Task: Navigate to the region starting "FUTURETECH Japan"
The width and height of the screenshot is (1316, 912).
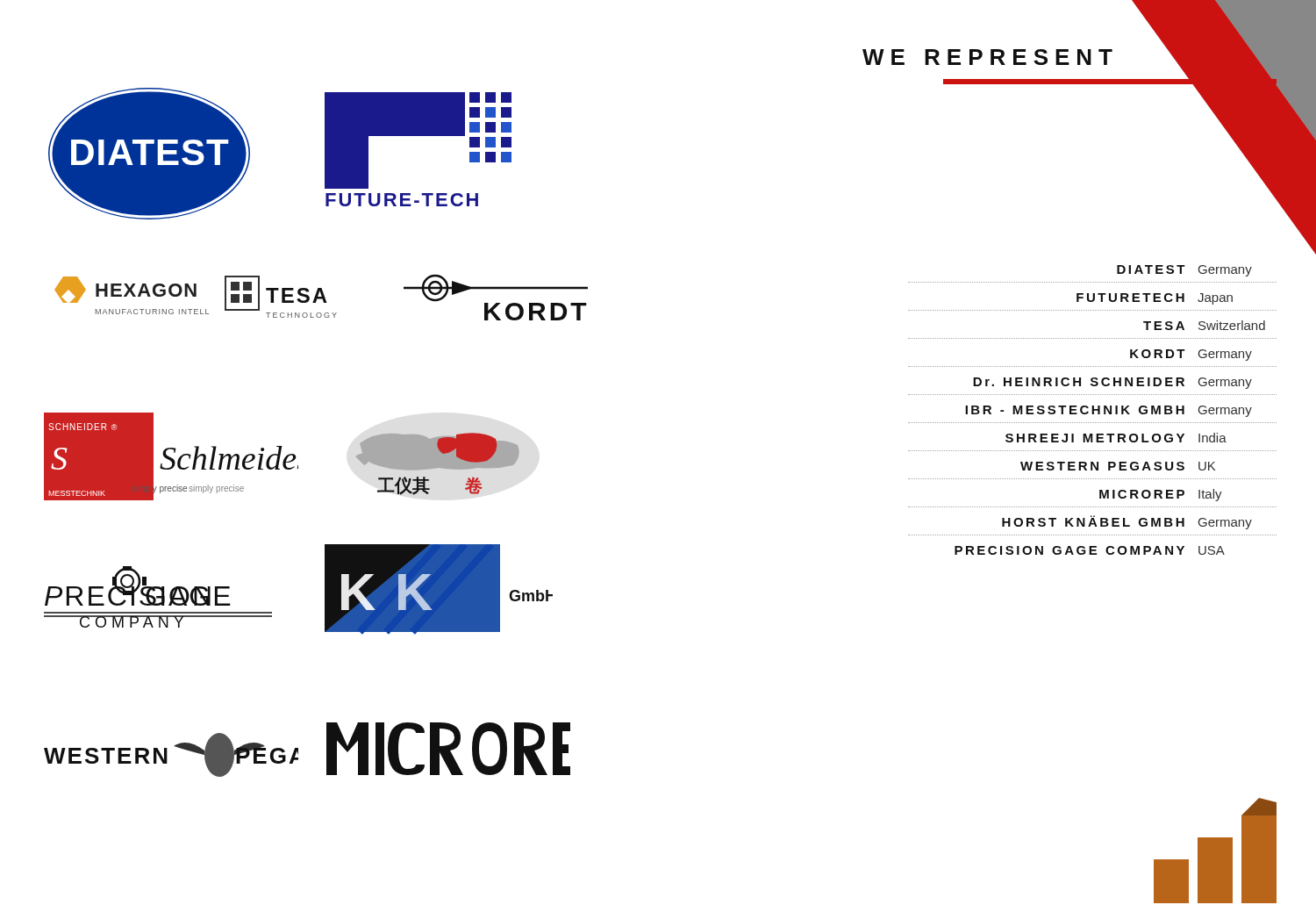Action: click(1176, 297)
